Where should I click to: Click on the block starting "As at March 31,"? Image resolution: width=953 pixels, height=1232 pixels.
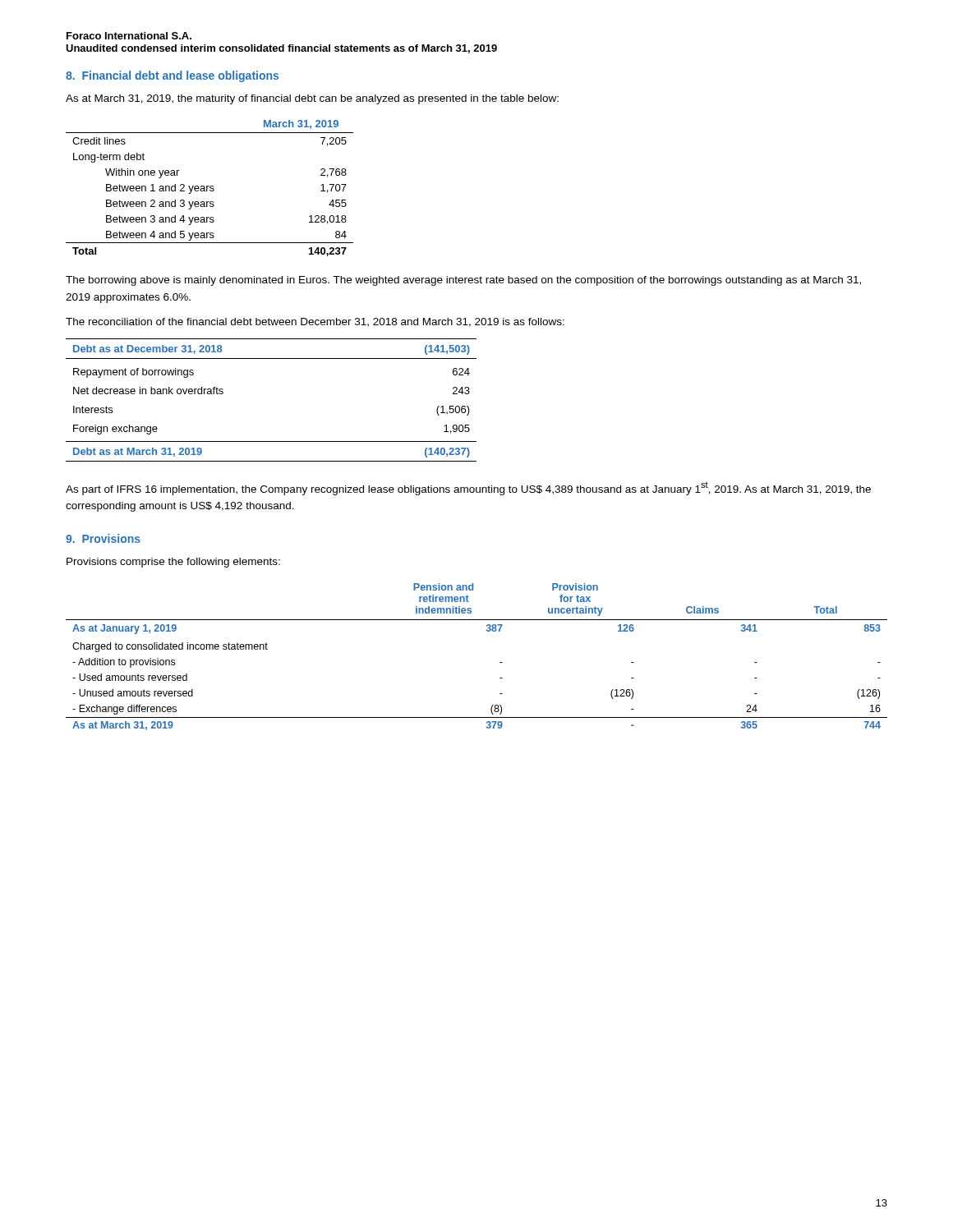point(313,98)
